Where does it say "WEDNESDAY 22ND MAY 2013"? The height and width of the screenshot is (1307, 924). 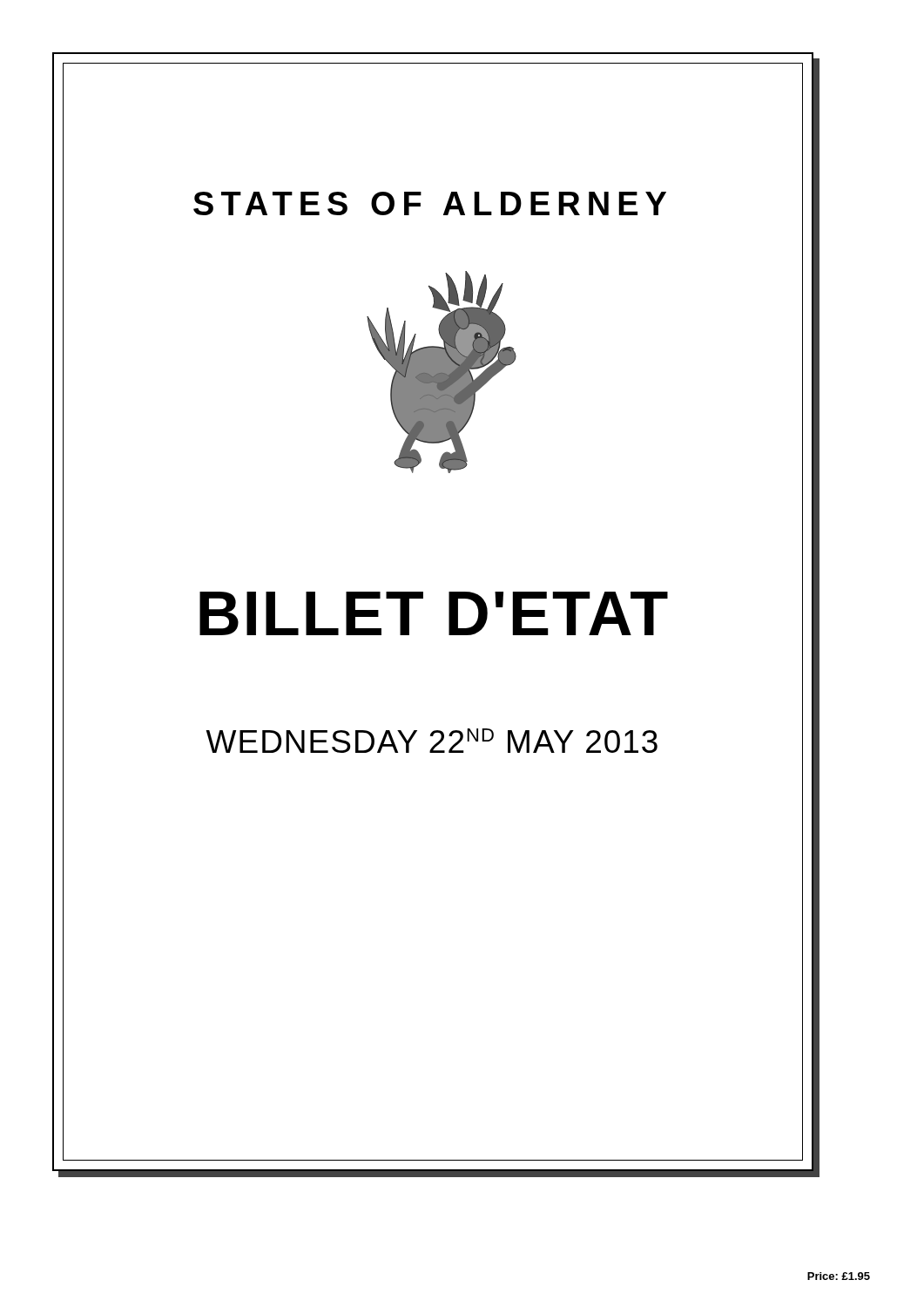coord(433,742)
